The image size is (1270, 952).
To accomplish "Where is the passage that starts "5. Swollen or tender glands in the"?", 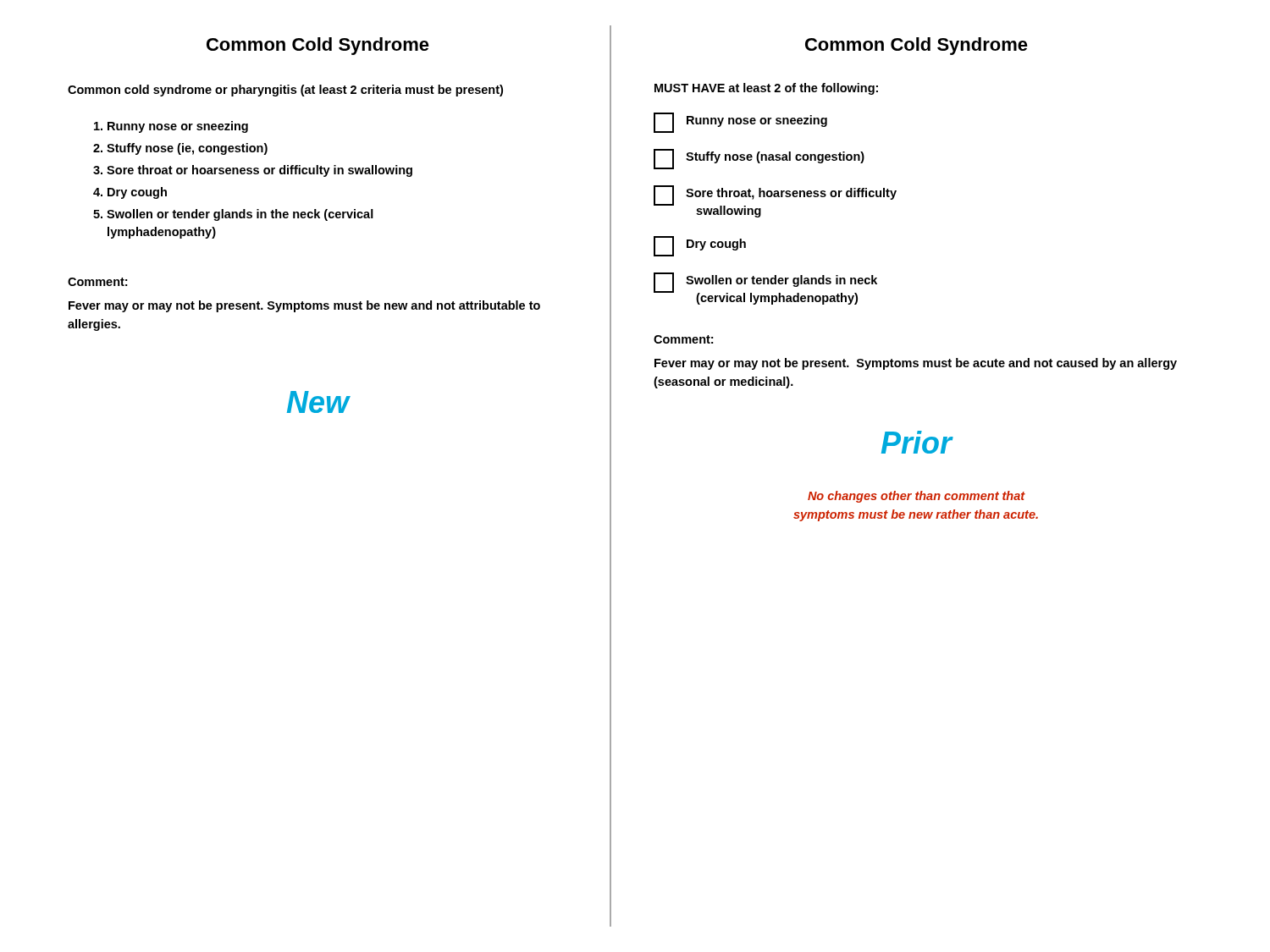I will (x=233, y=223).
